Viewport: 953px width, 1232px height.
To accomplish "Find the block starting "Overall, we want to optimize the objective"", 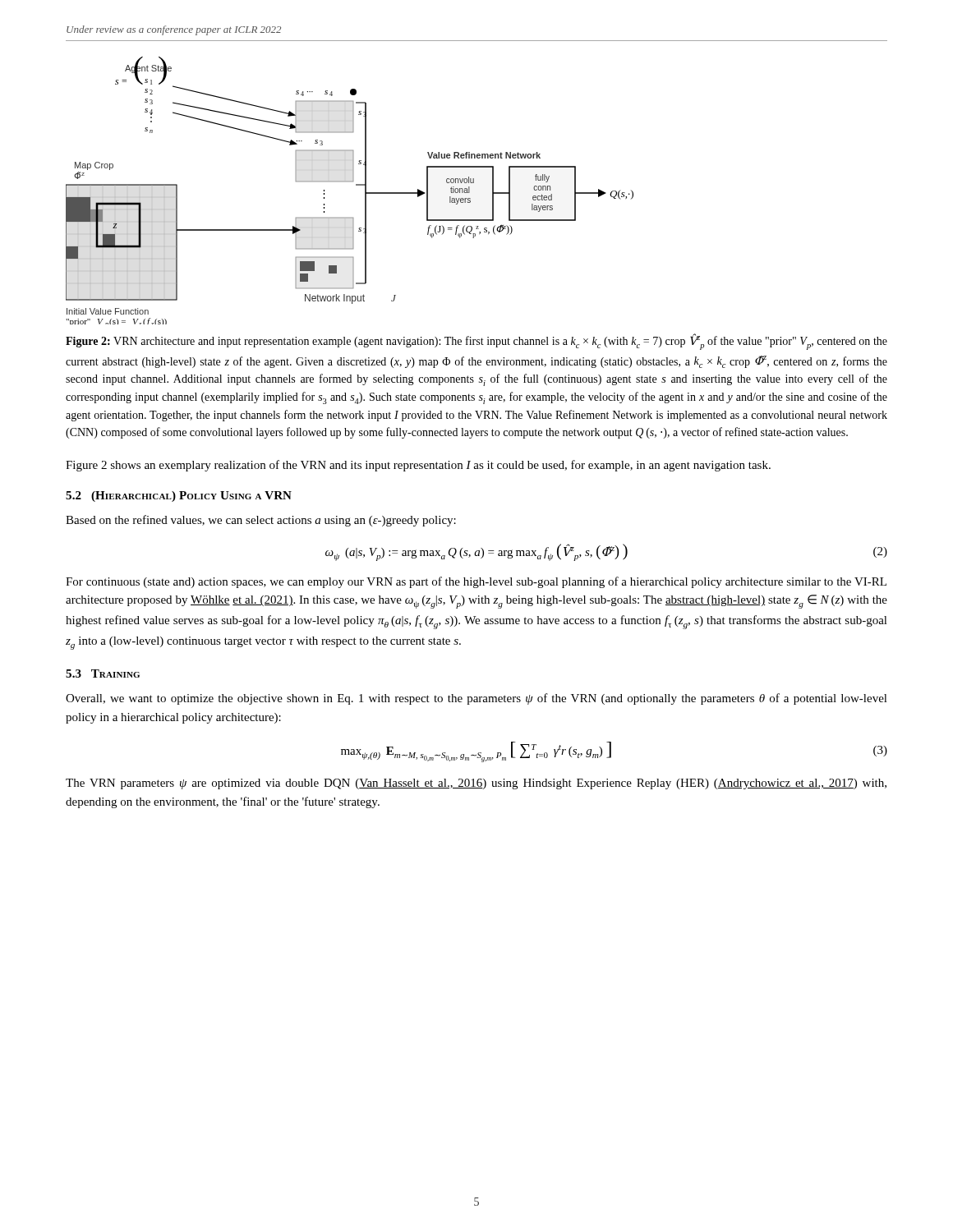I will click(476, 707).
